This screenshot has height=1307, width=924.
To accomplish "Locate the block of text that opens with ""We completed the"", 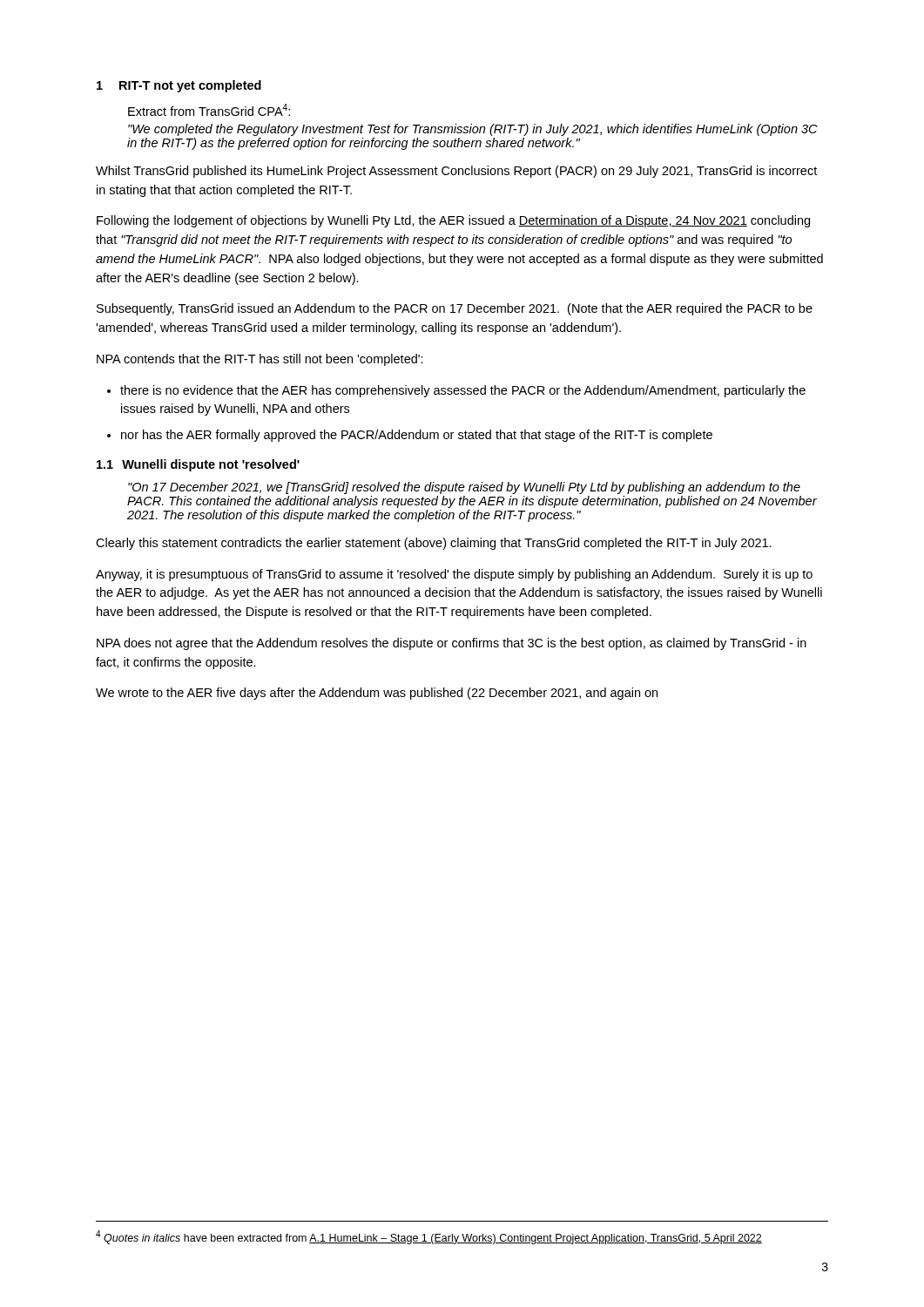I will (x=472, y=136).
